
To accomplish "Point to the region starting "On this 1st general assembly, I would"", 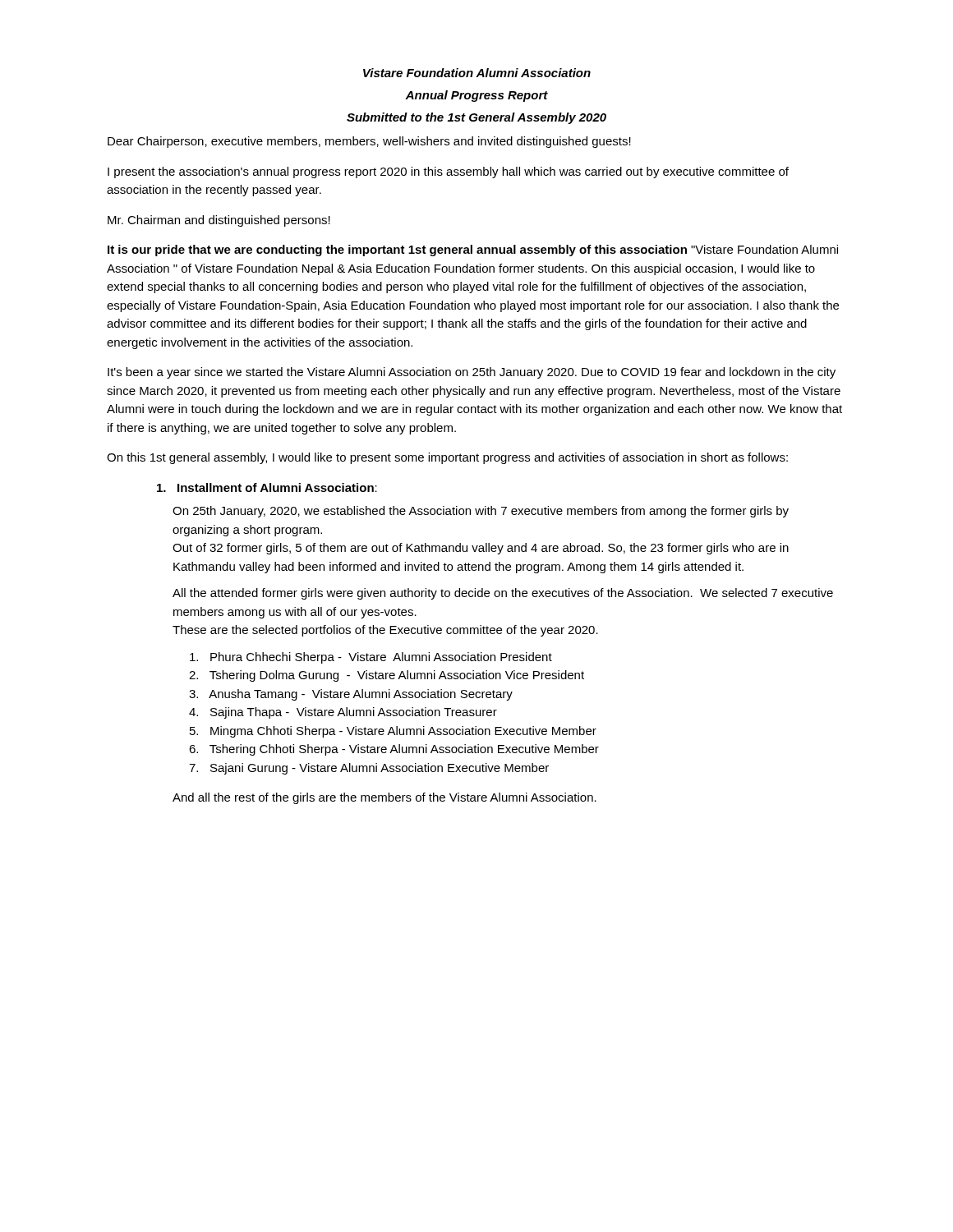I will coord(448,457).
